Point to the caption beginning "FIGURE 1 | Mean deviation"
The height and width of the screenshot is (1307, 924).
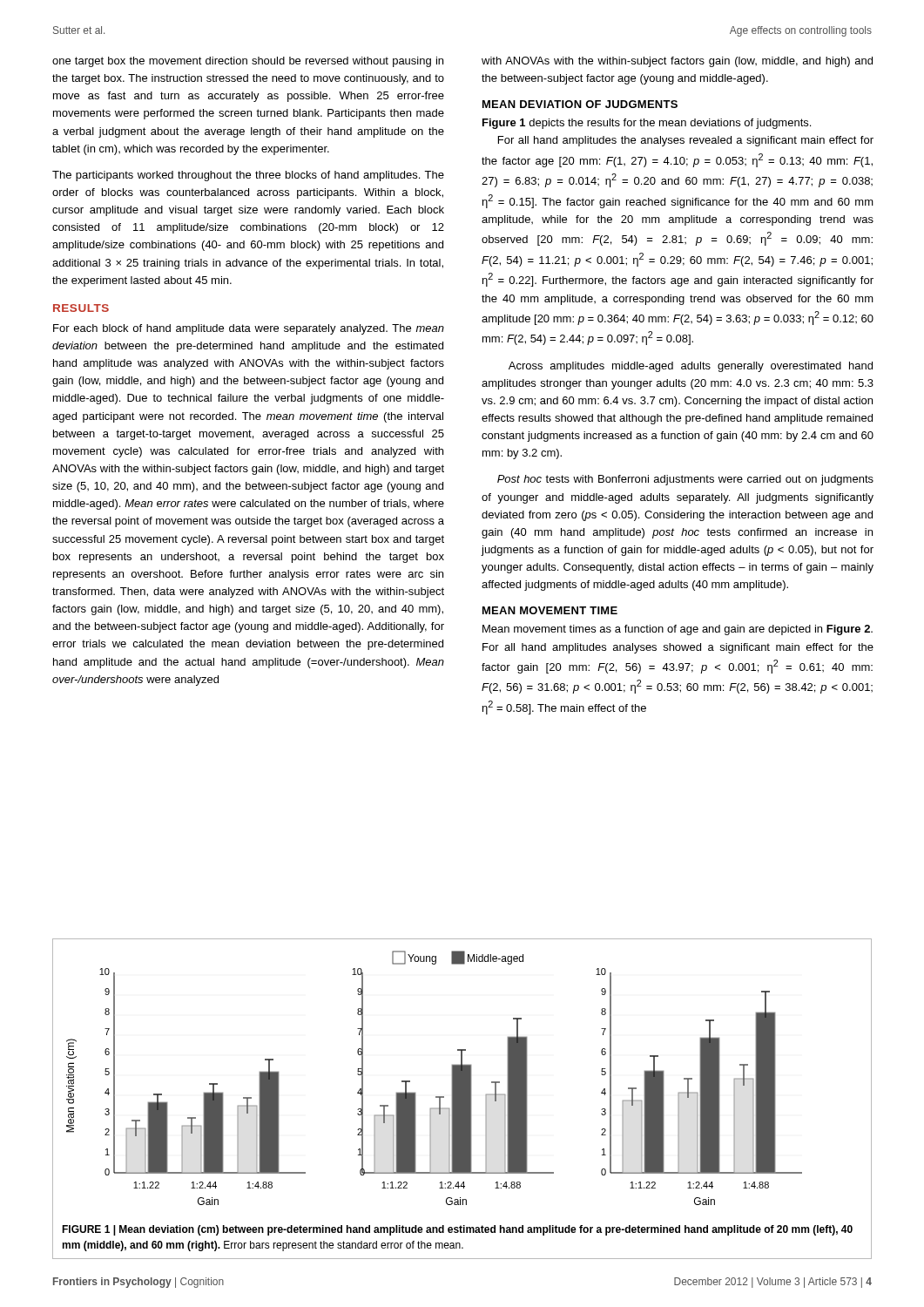[x=457, y=1237]
